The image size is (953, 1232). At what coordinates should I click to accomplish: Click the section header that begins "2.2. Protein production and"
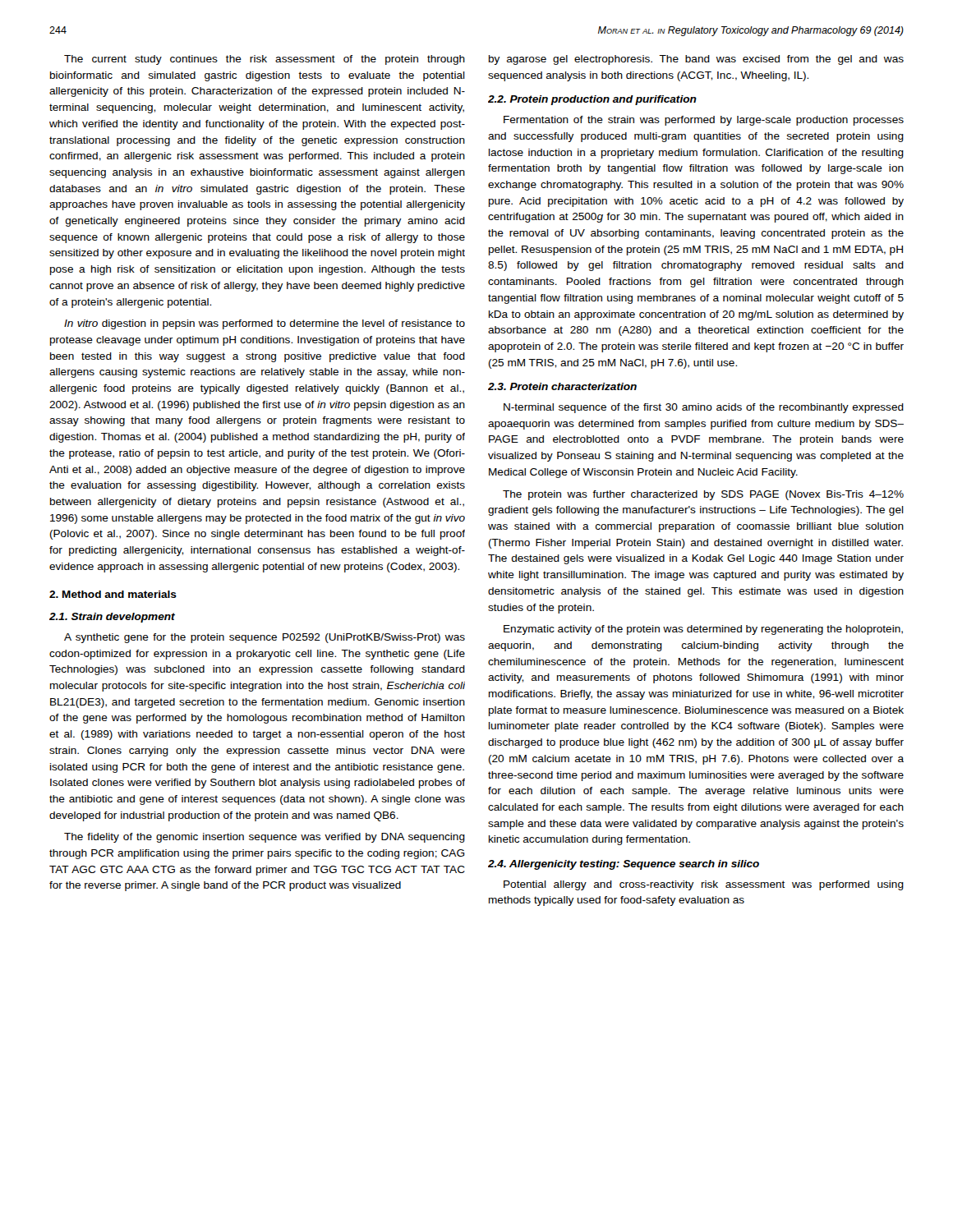pos(592,99)
